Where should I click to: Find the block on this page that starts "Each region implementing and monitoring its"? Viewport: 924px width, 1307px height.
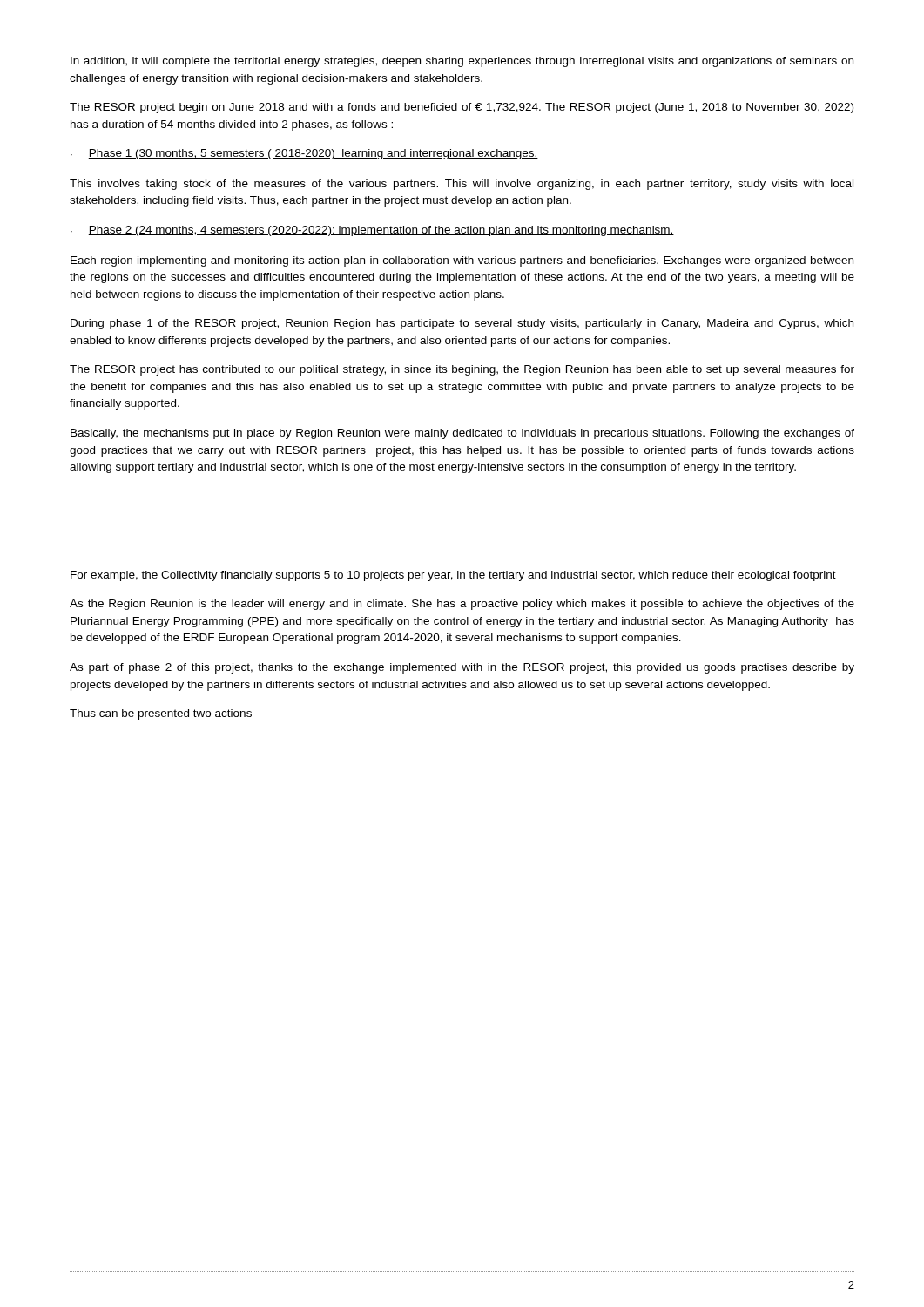click(462, 277)
